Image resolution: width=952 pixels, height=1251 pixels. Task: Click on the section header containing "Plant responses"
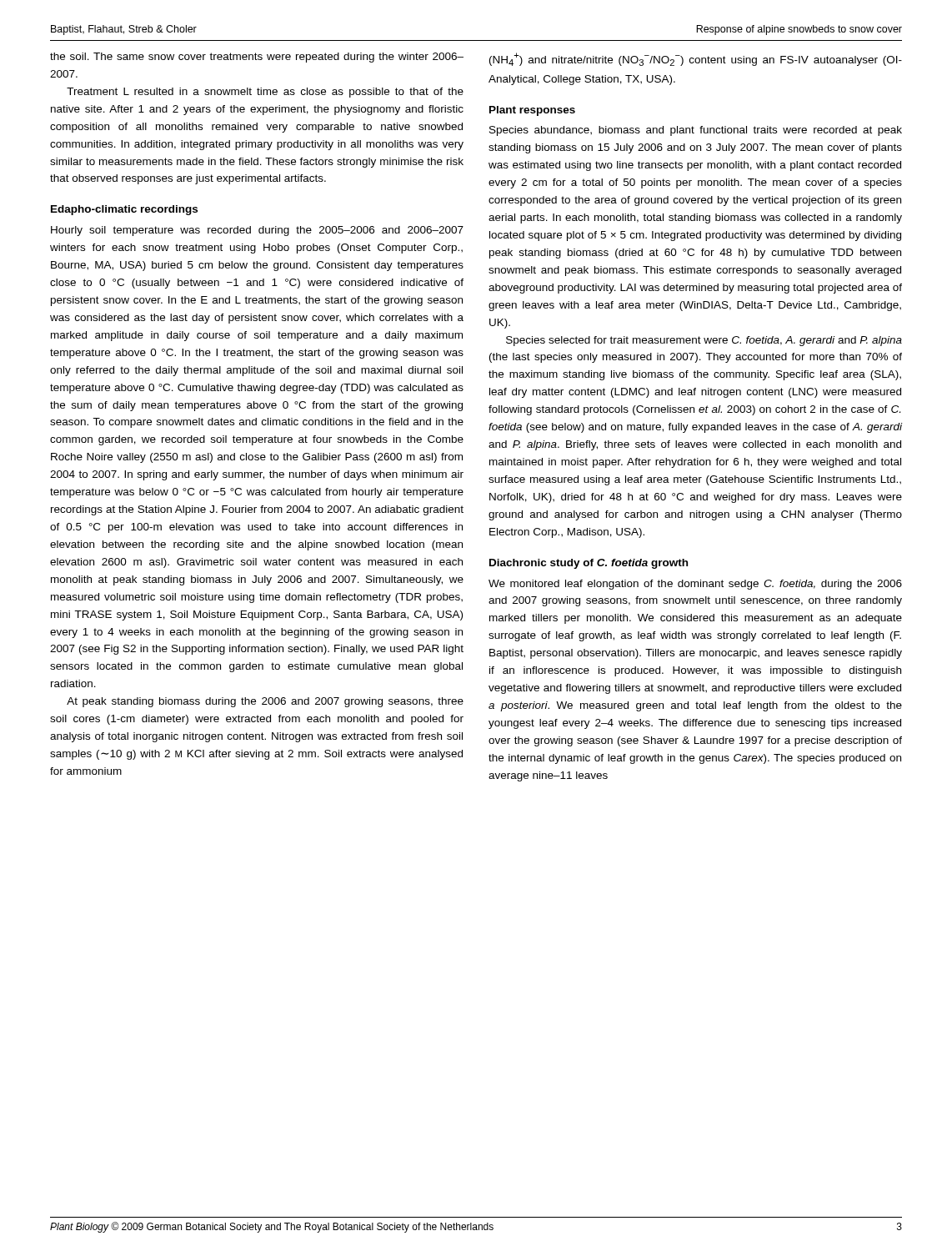click(532, 109)
